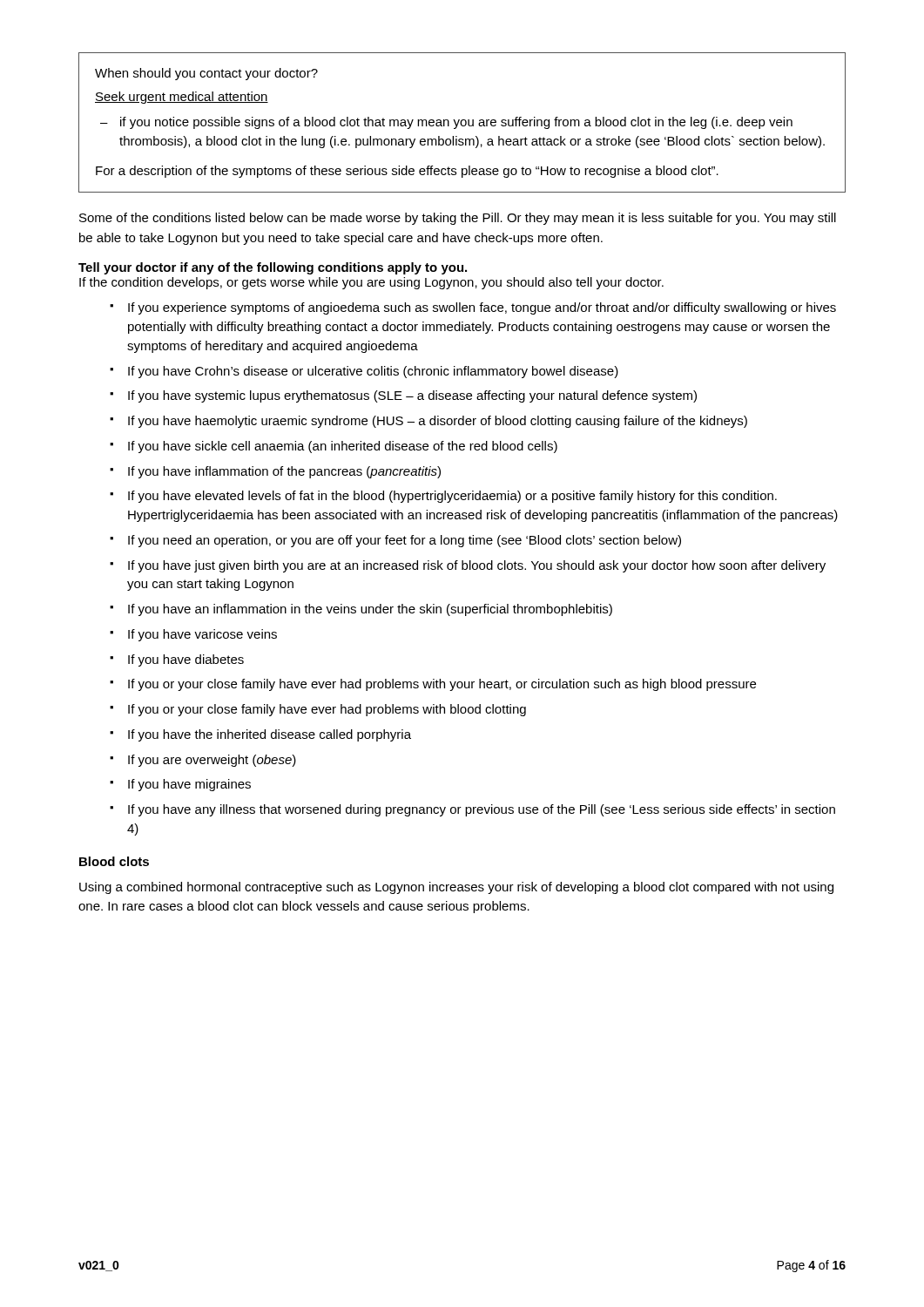Select the text block that reads "Some of the conditions listed below"
Viewport: 924px width, 1307px height.
457,227
